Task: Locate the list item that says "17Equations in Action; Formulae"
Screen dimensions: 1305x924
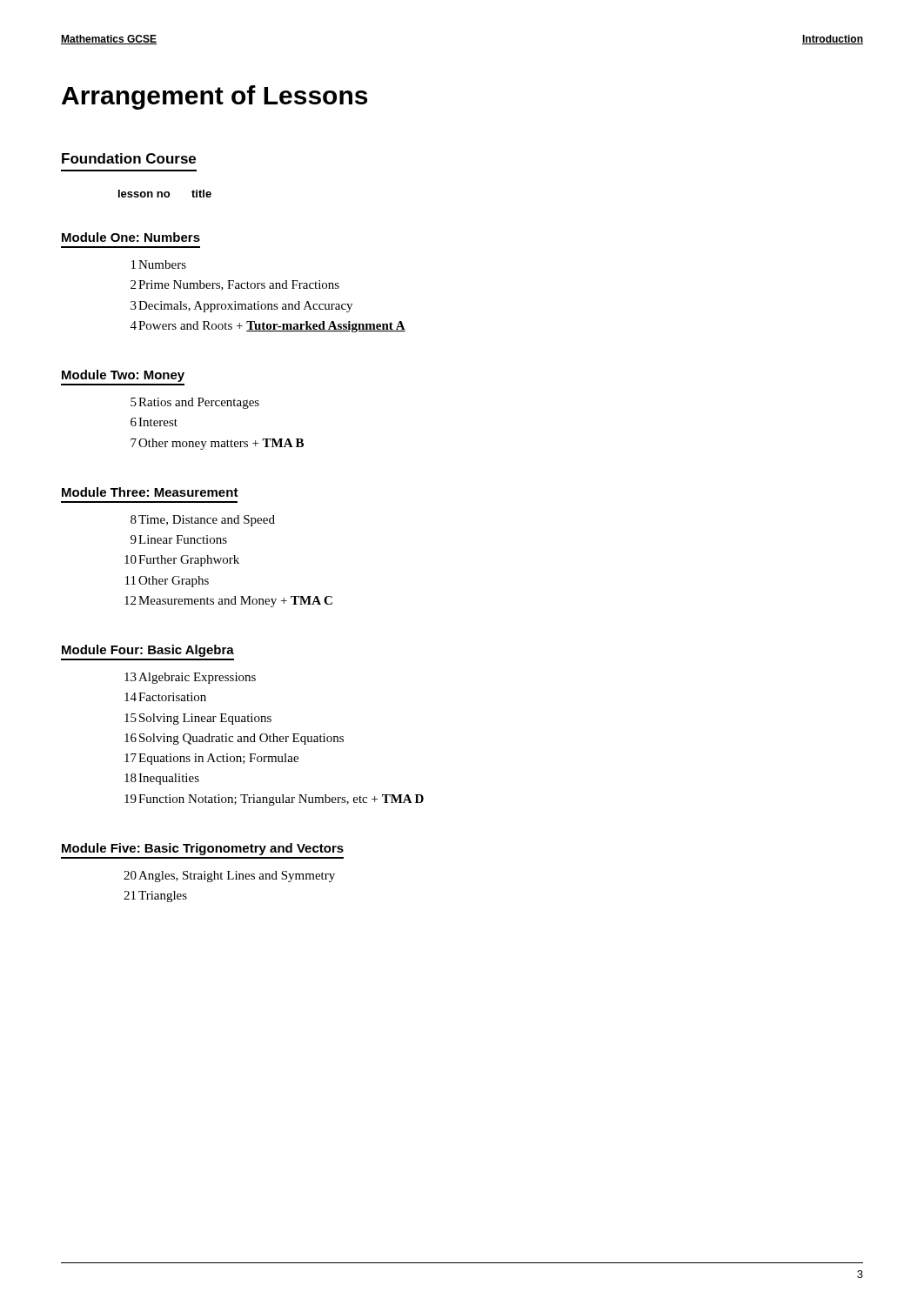Action: pyautogui.click(x=208, y=758)
